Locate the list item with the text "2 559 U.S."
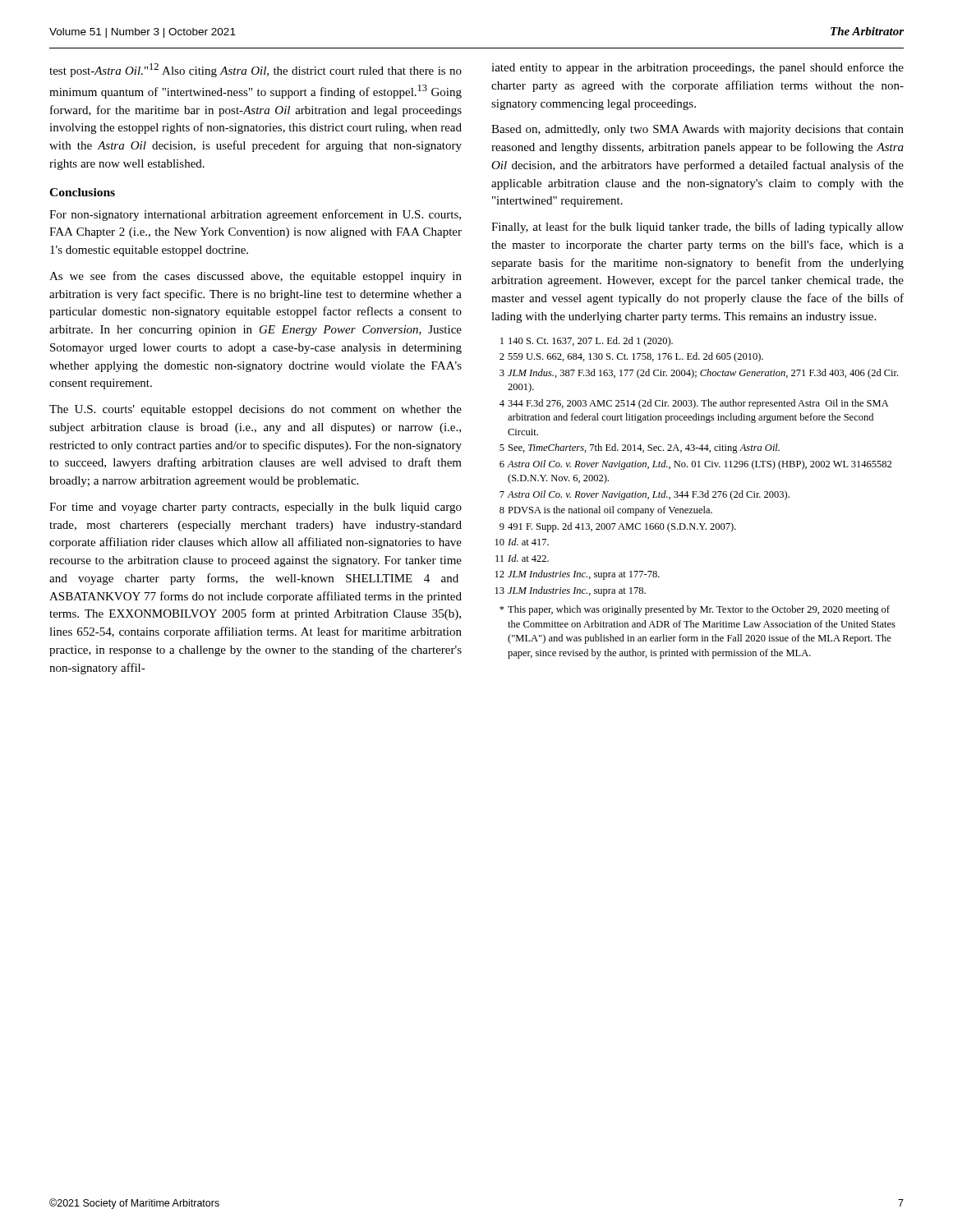The image size is (953, 1232). click(627, 357)
